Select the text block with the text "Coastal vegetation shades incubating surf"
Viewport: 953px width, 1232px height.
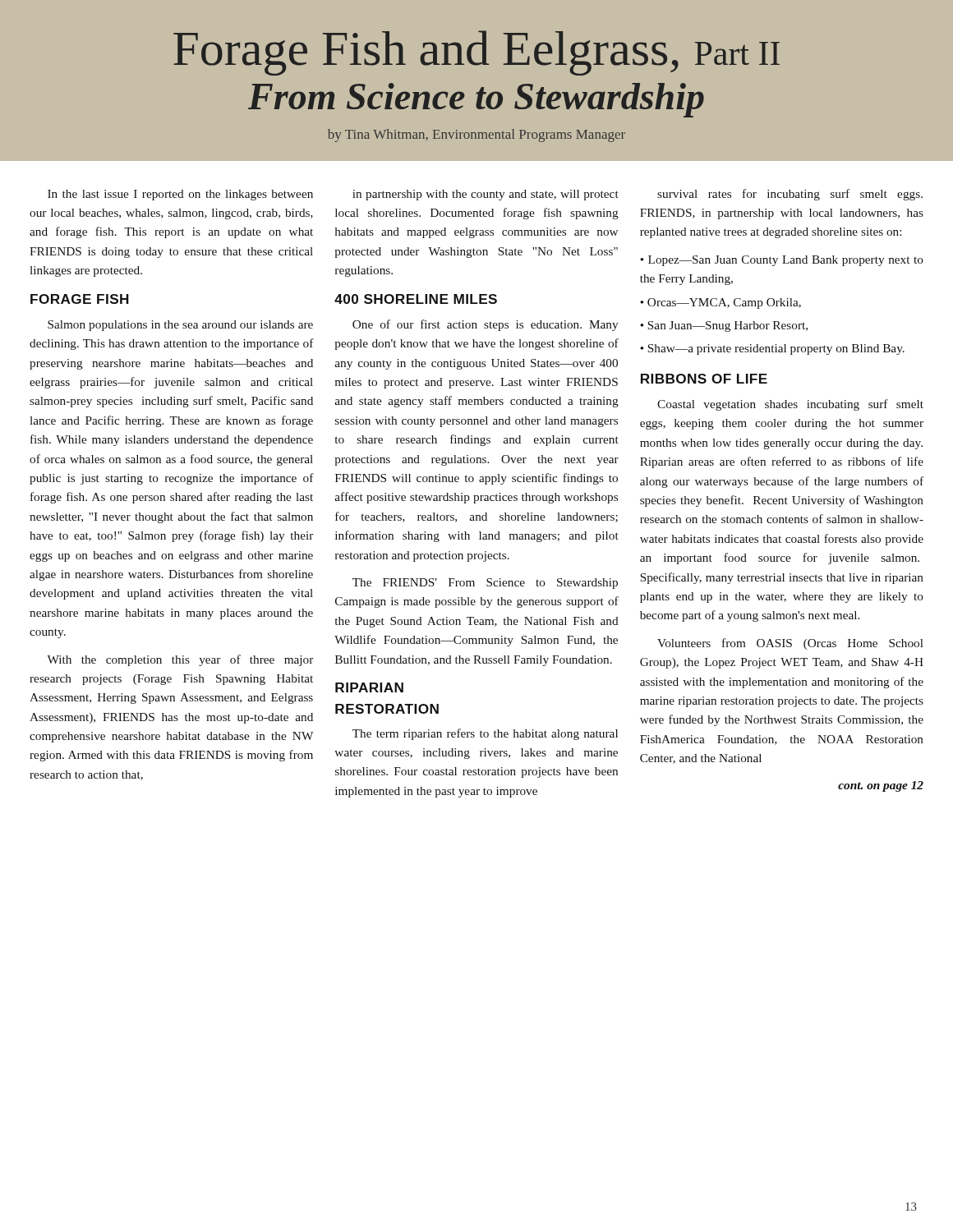tap(782, 581)
